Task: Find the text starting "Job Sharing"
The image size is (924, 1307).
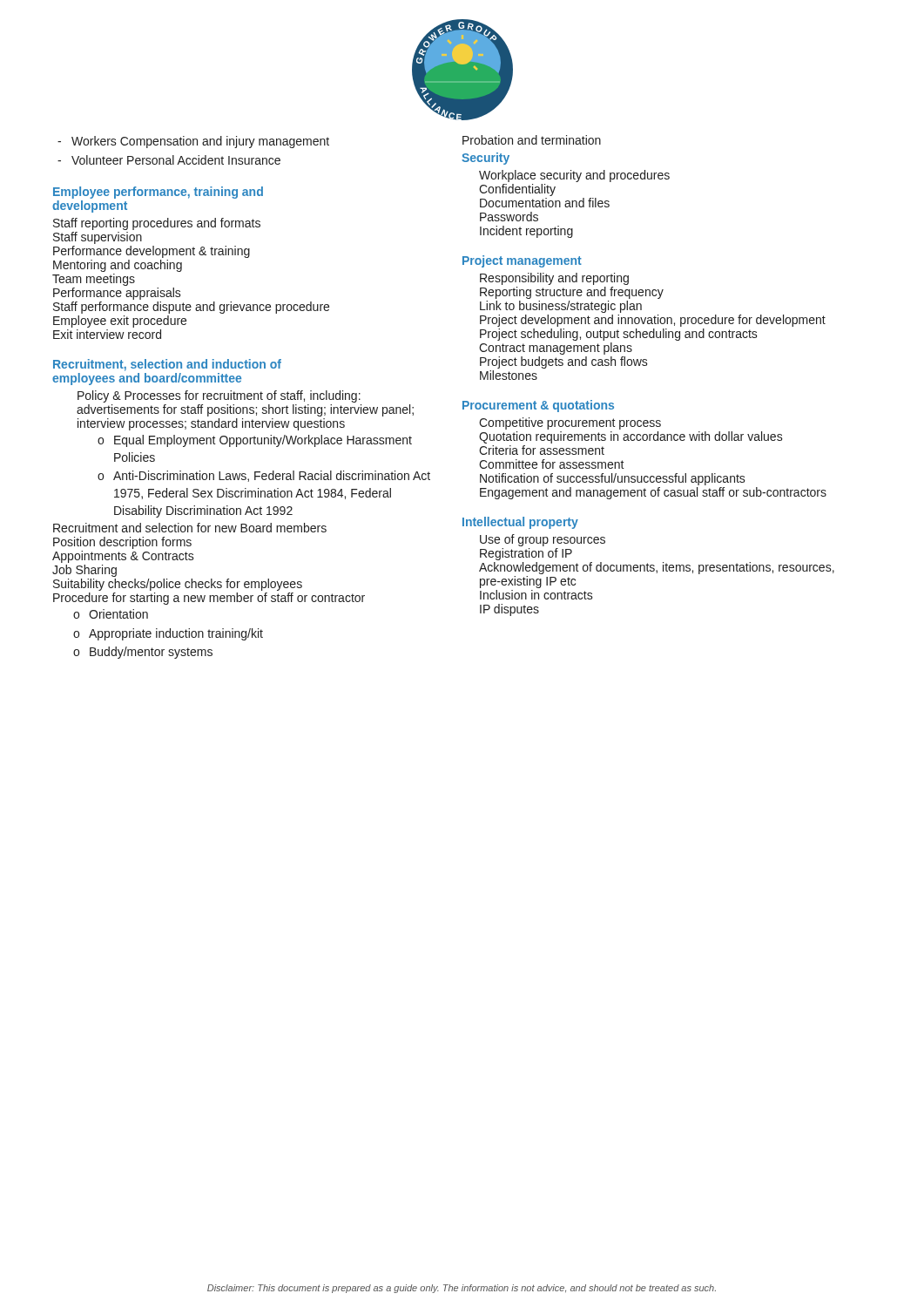Action: pos(244,570)
